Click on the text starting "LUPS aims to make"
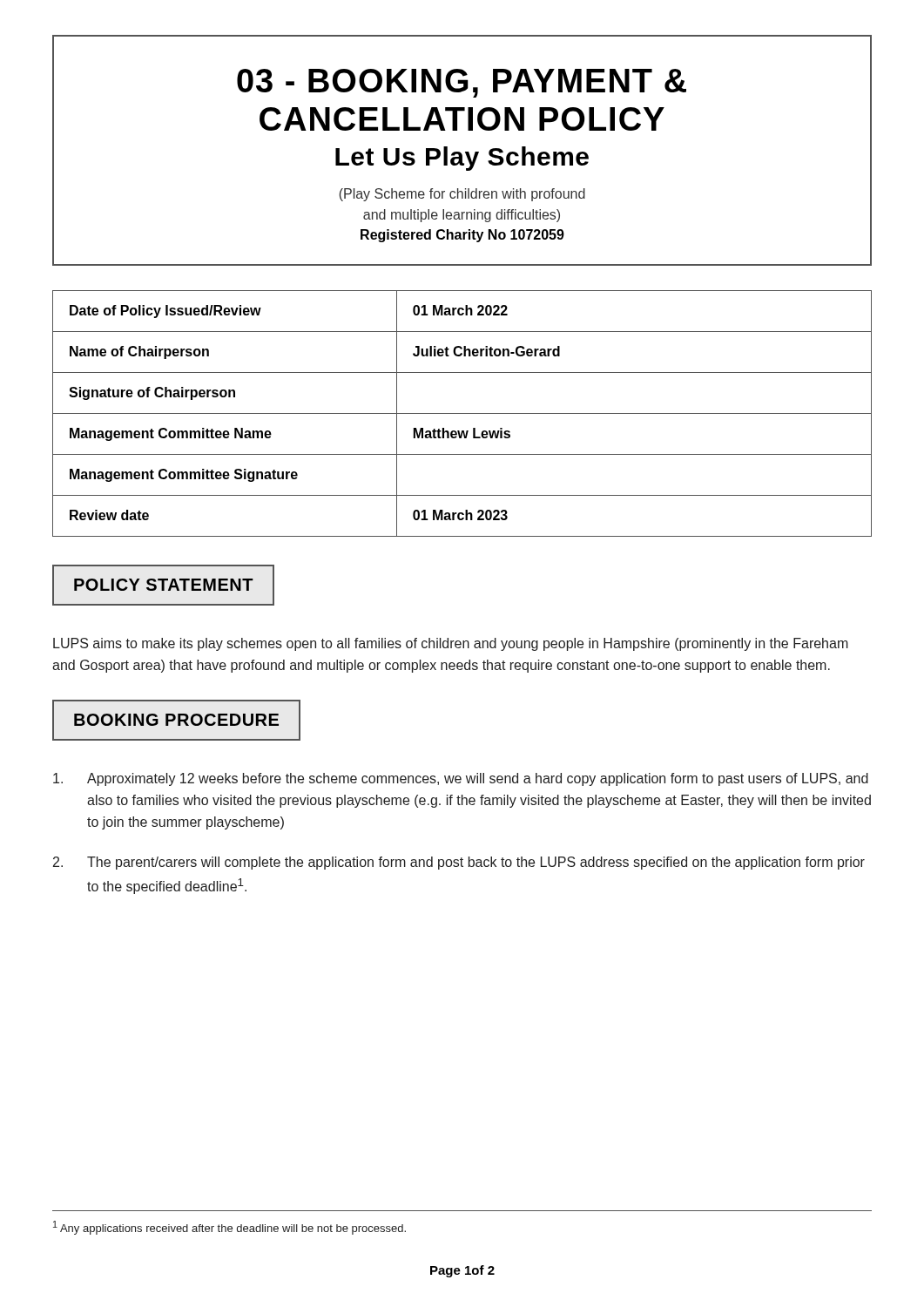This screenshot has width=924, height=1307. point(462,655)
